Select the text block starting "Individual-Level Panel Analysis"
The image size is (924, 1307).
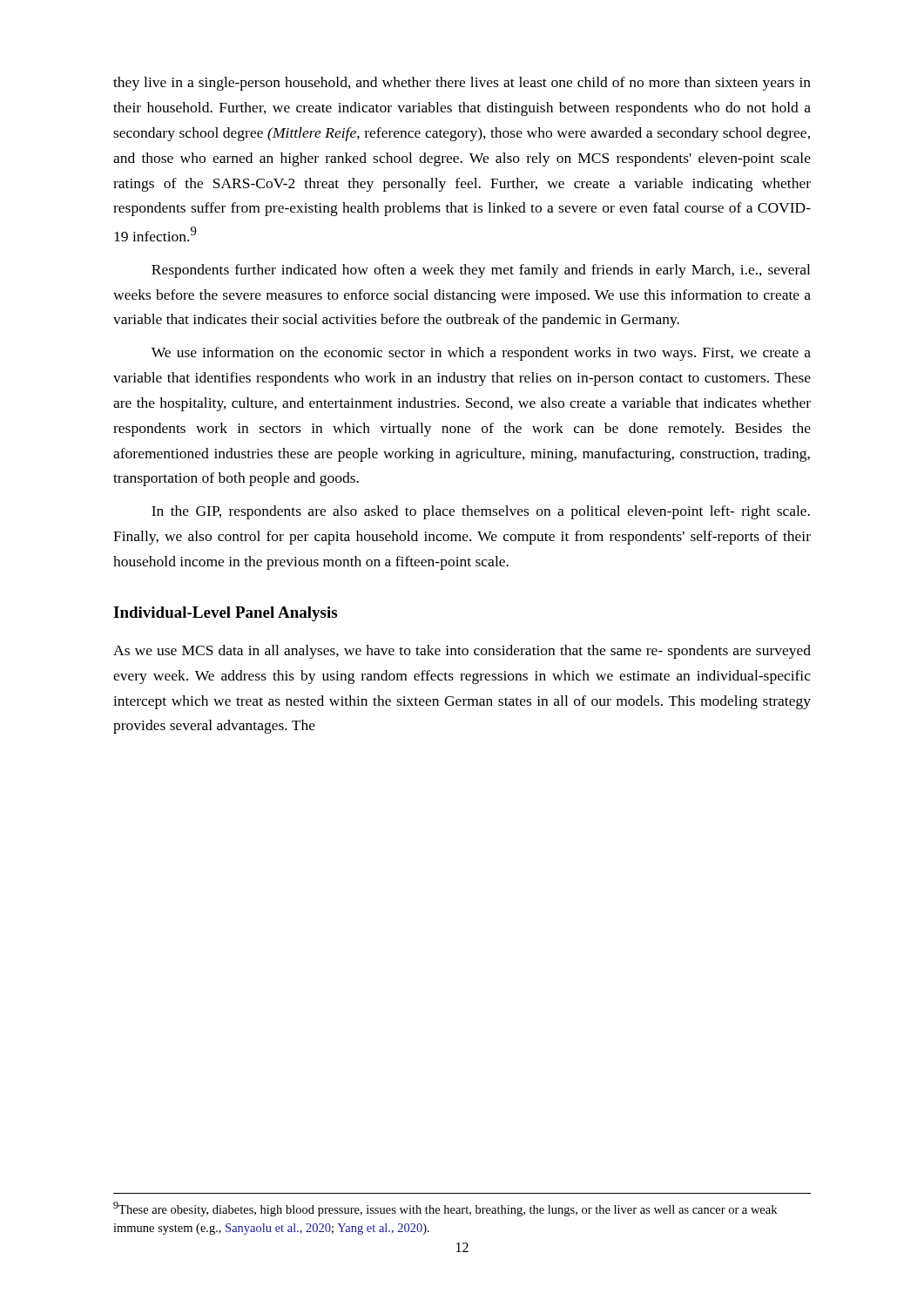(x=225, y=612)
